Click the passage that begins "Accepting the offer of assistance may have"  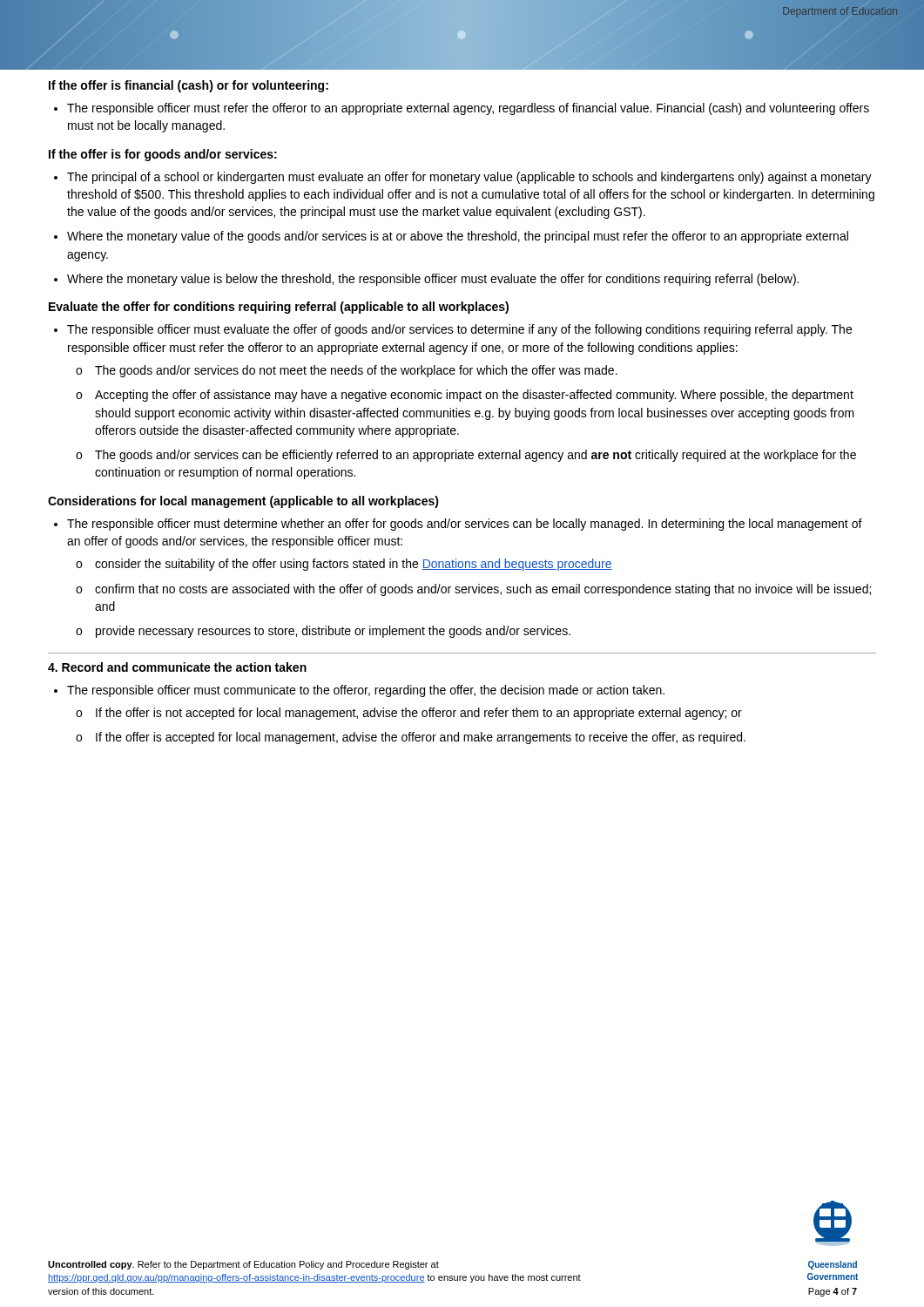click(x=475, y=413)
